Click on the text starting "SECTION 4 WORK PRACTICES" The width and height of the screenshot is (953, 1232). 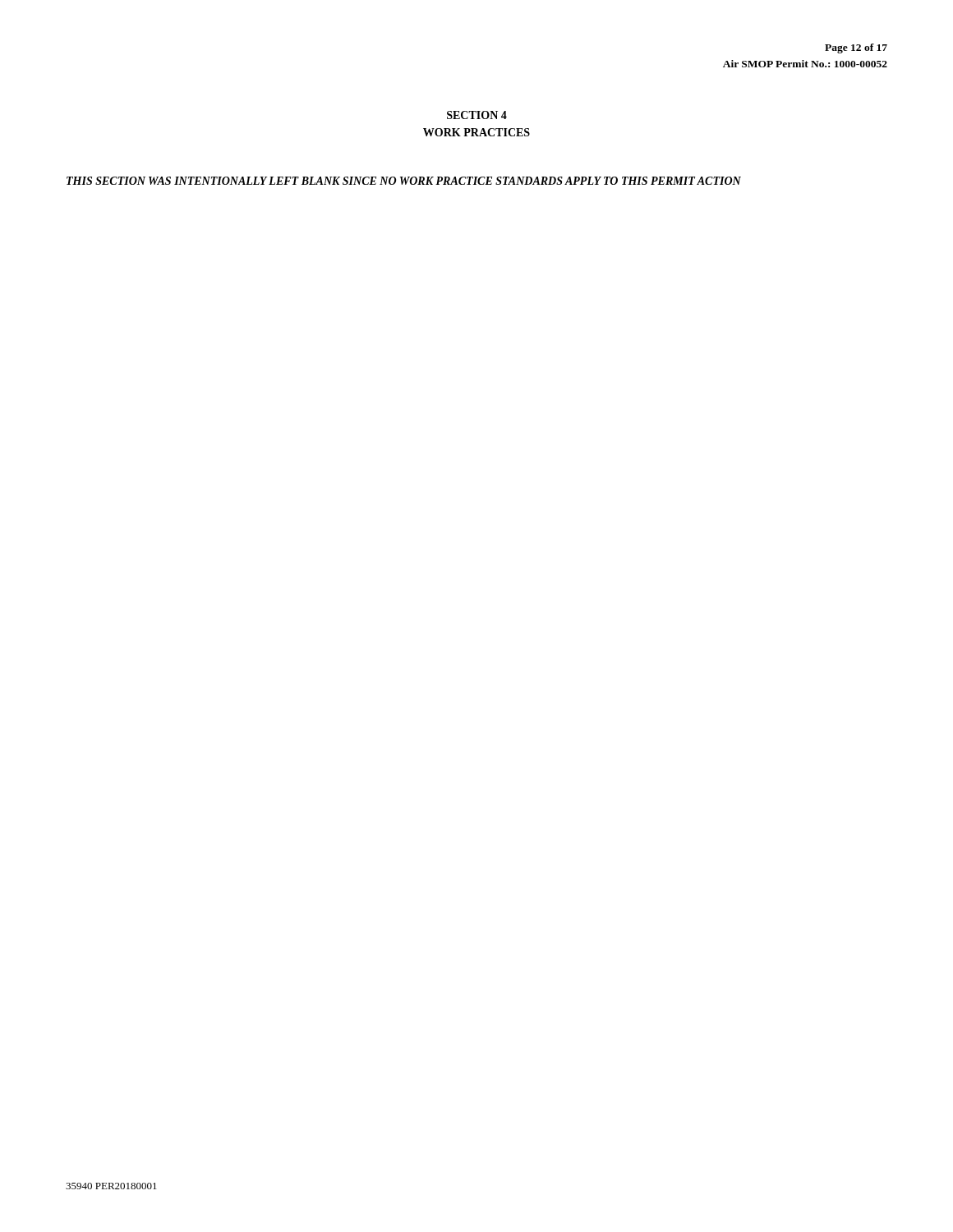(476, 124)
